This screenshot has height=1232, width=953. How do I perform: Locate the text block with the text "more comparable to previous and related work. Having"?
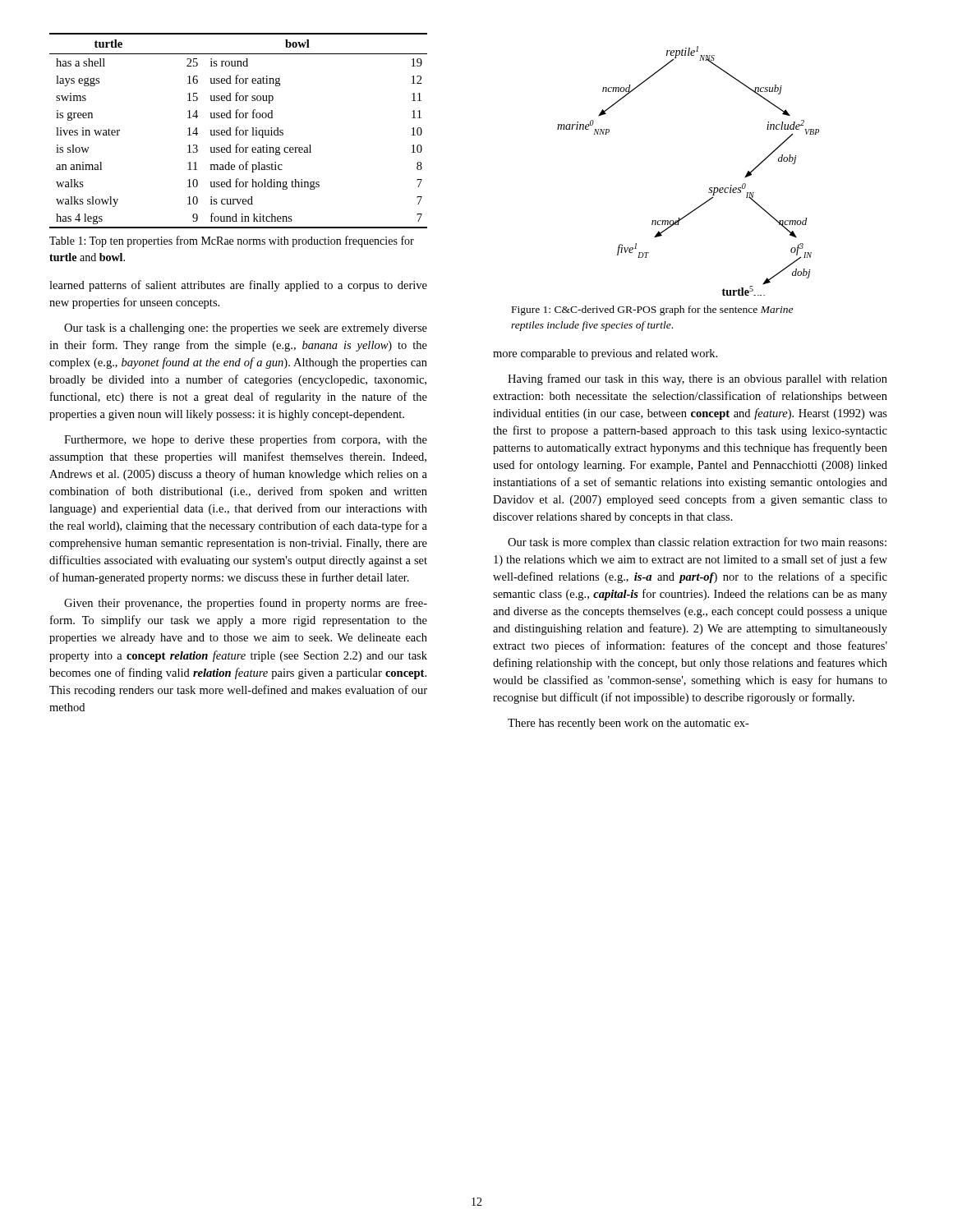coord(690,538)
